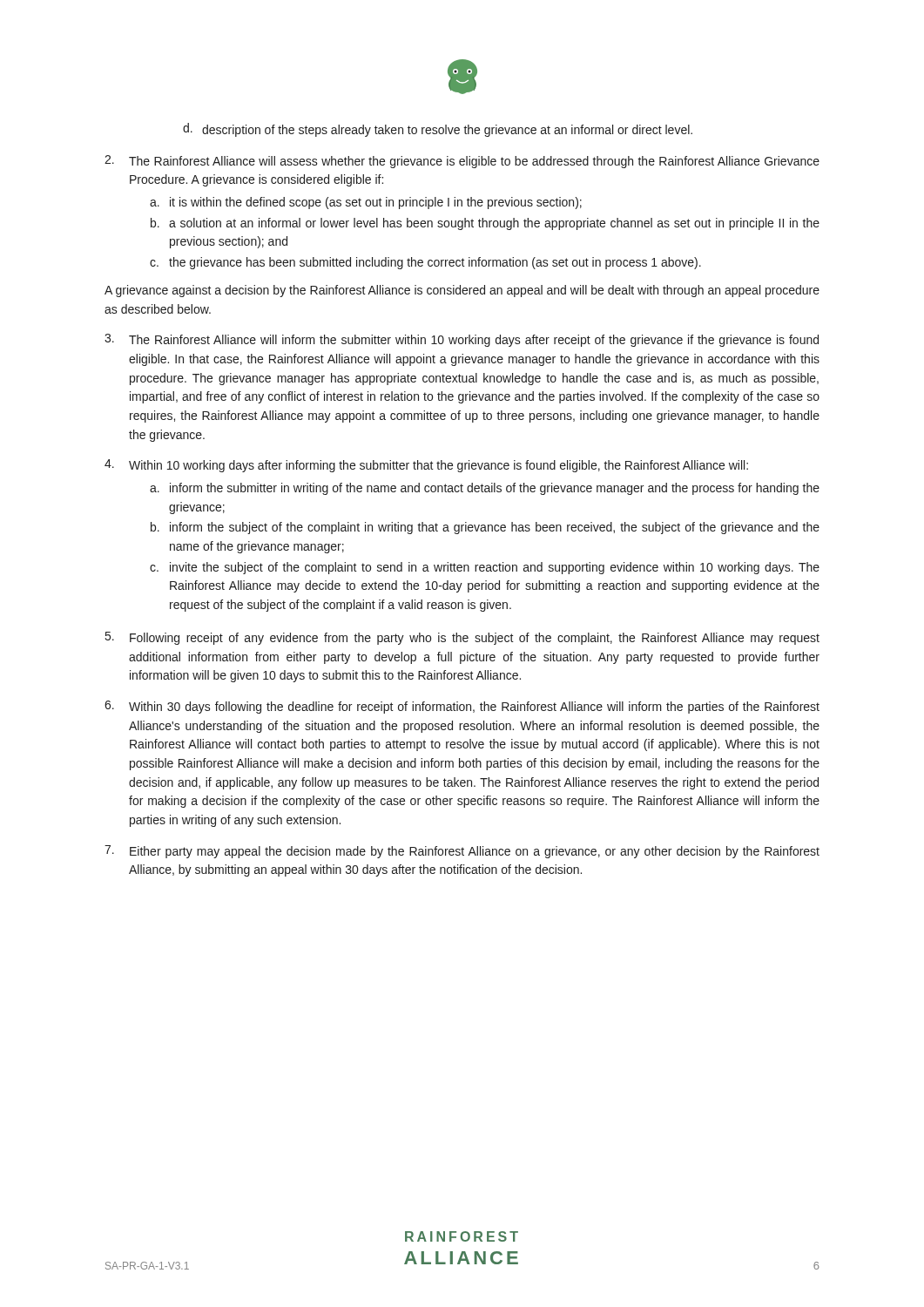
Task: Find the block on this page that starts "6. Within 30 days following"
Action: pos(462,764)
